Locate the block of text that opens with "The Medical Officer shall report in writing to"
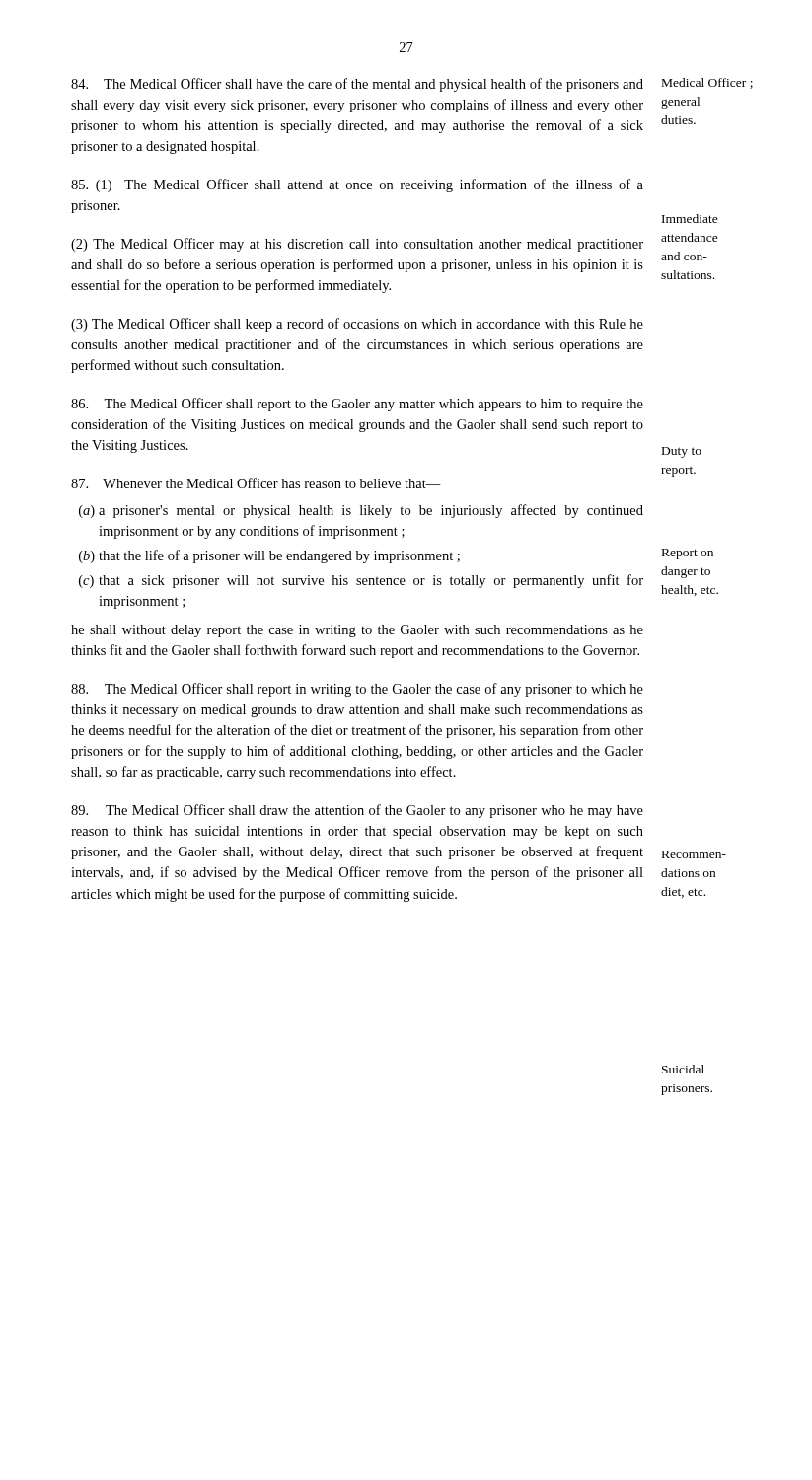 357,731
